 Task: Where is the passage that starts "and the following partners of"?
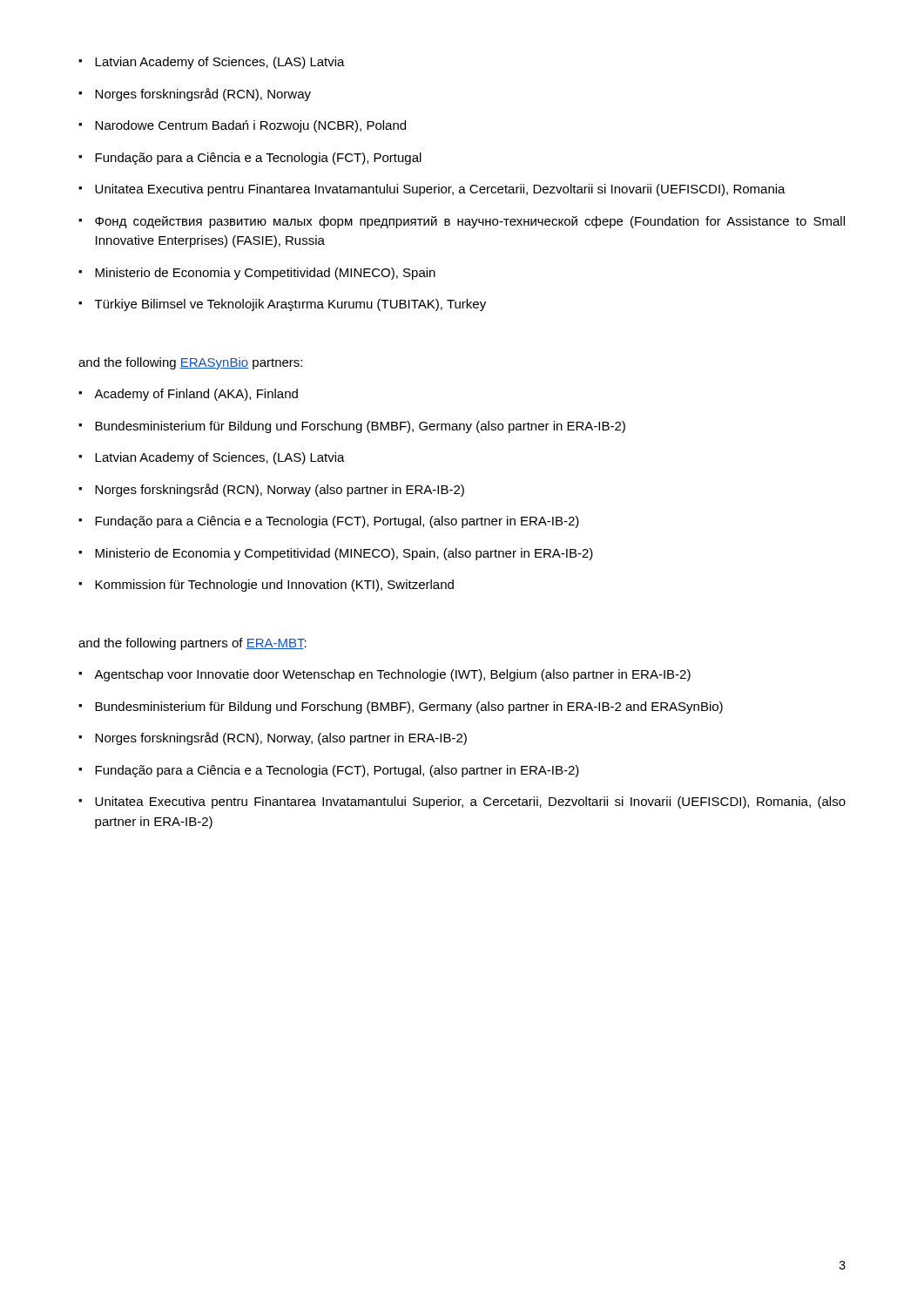click(193, 642)
